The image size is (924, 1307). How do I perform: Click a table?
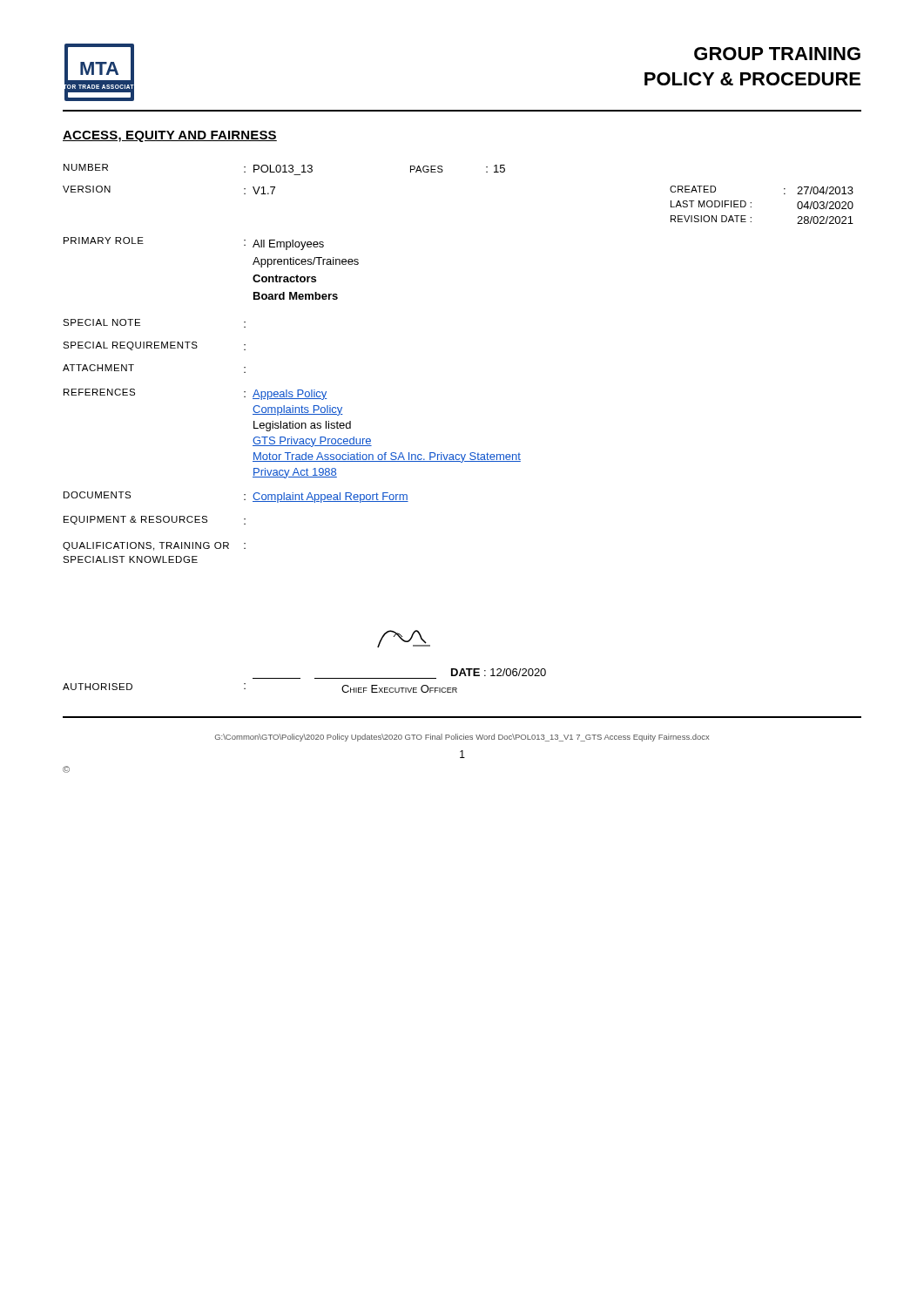[462, 364]
